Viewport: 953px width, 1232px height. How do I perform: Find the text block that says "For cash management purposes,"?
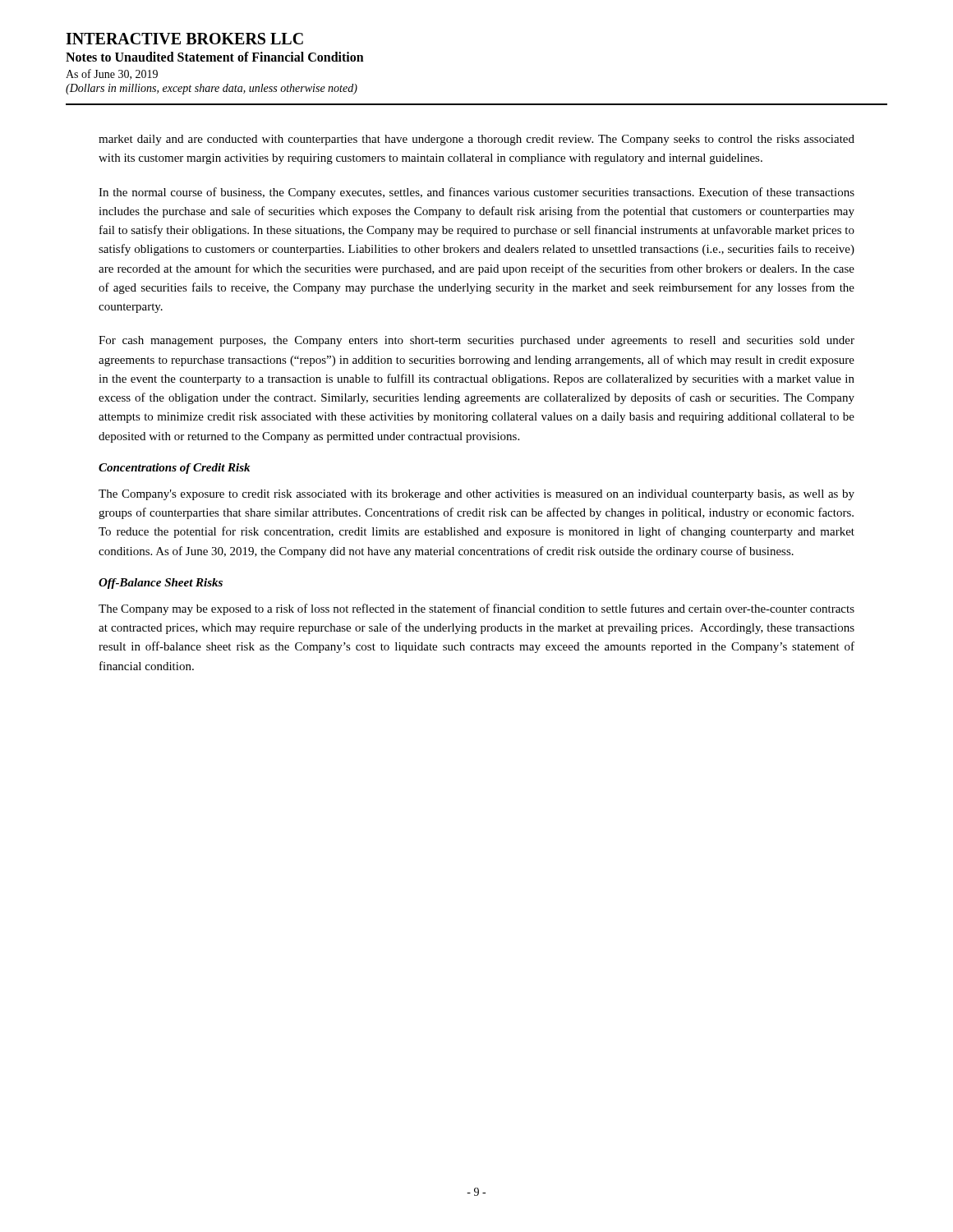(x=476, y=388)
